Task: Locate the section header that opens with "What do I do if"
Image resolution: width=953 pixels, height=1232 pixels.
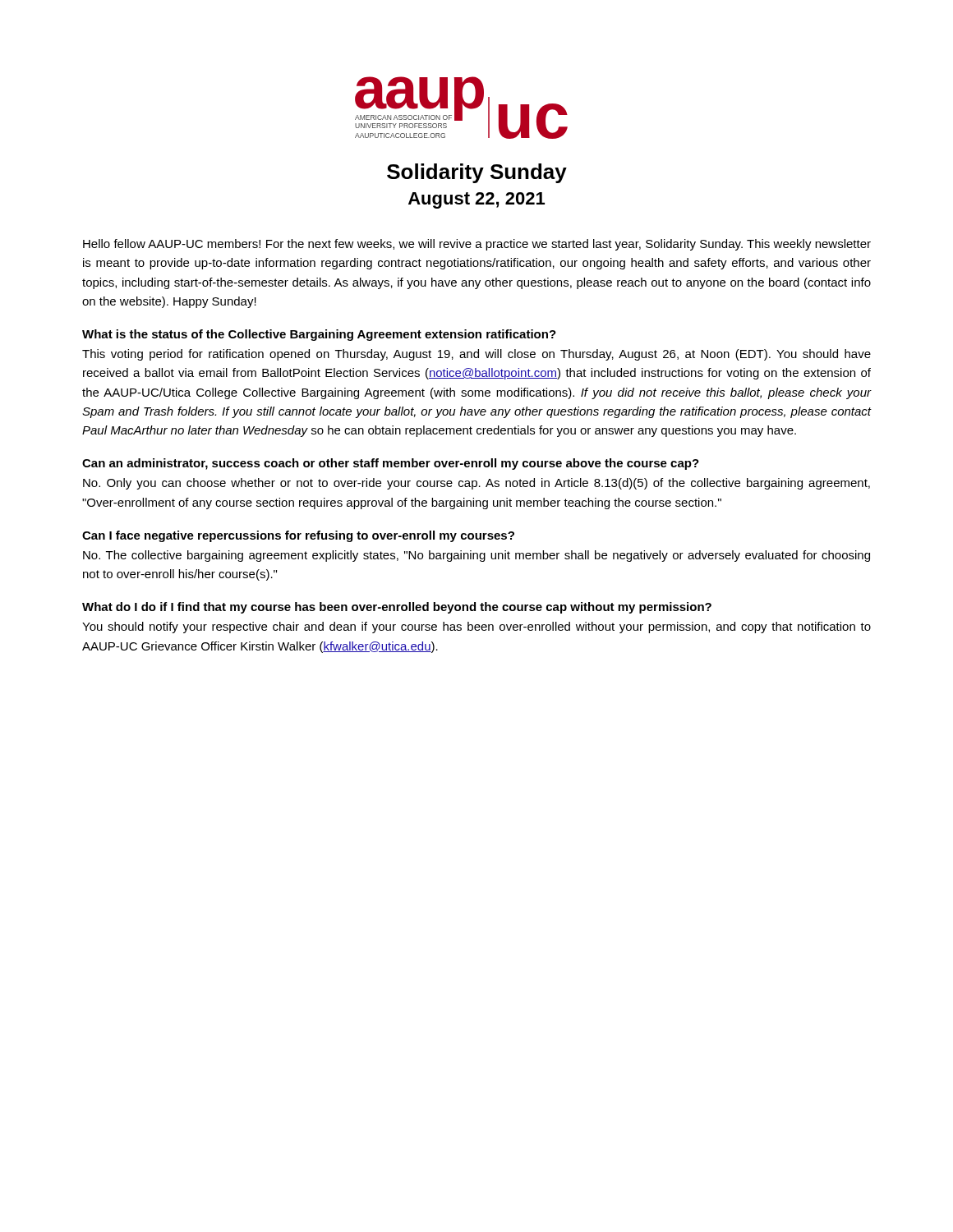Action: click(x=397, y=607)
